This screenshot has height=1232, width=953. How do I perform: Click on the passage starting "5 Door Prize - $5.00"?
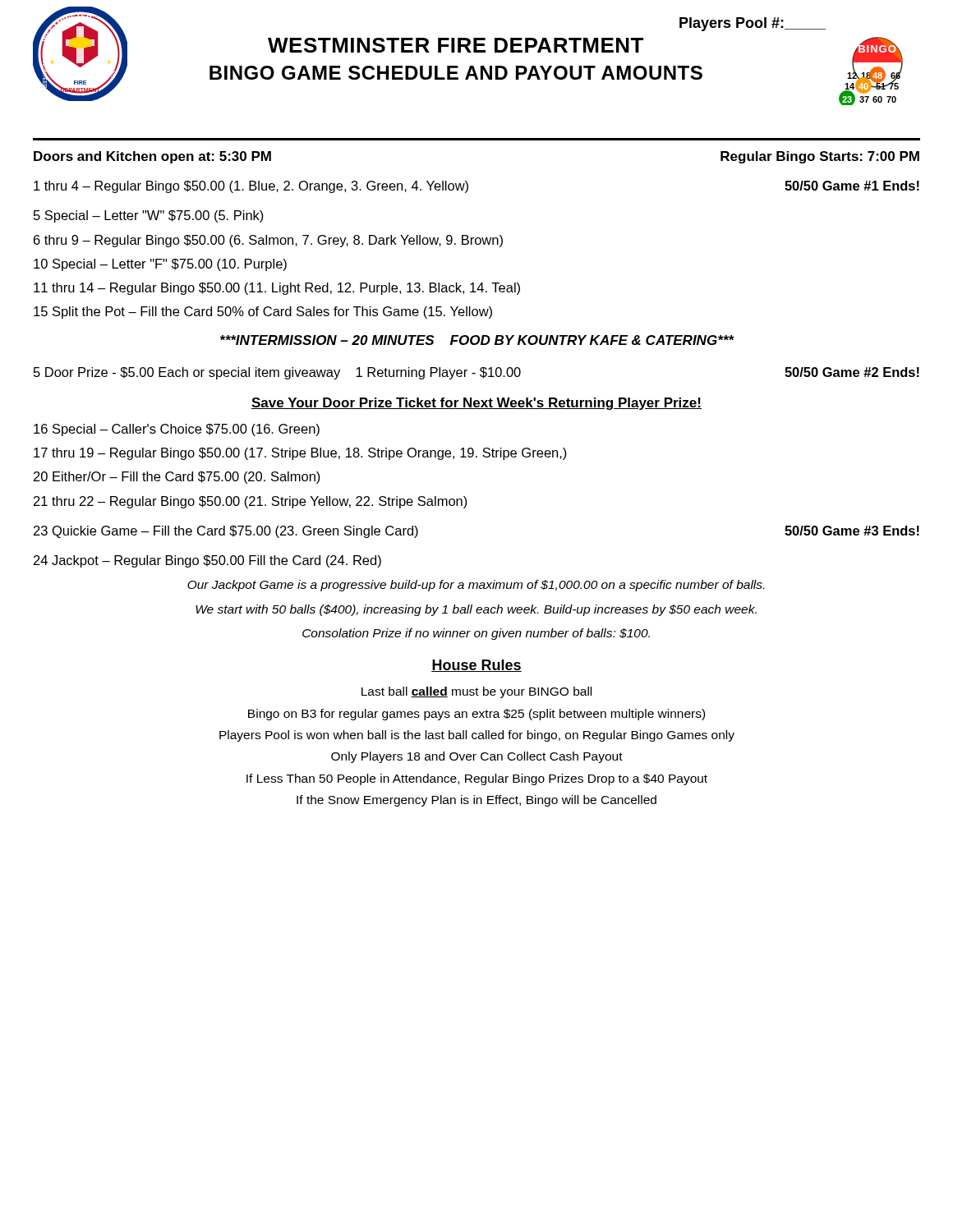[476, 372]
